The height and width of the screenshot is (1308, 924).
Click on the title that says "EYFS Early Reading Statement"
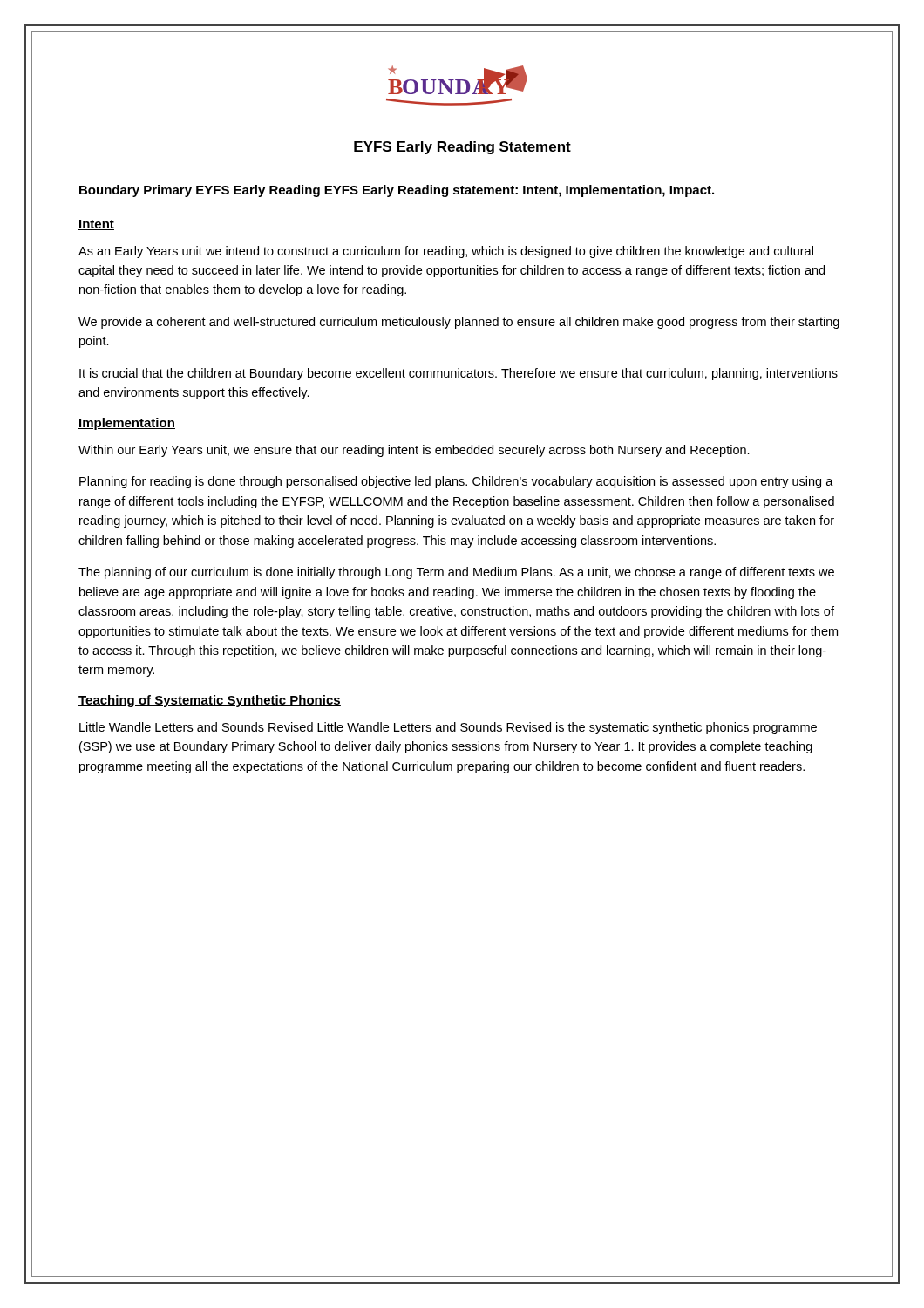point(462,147)
